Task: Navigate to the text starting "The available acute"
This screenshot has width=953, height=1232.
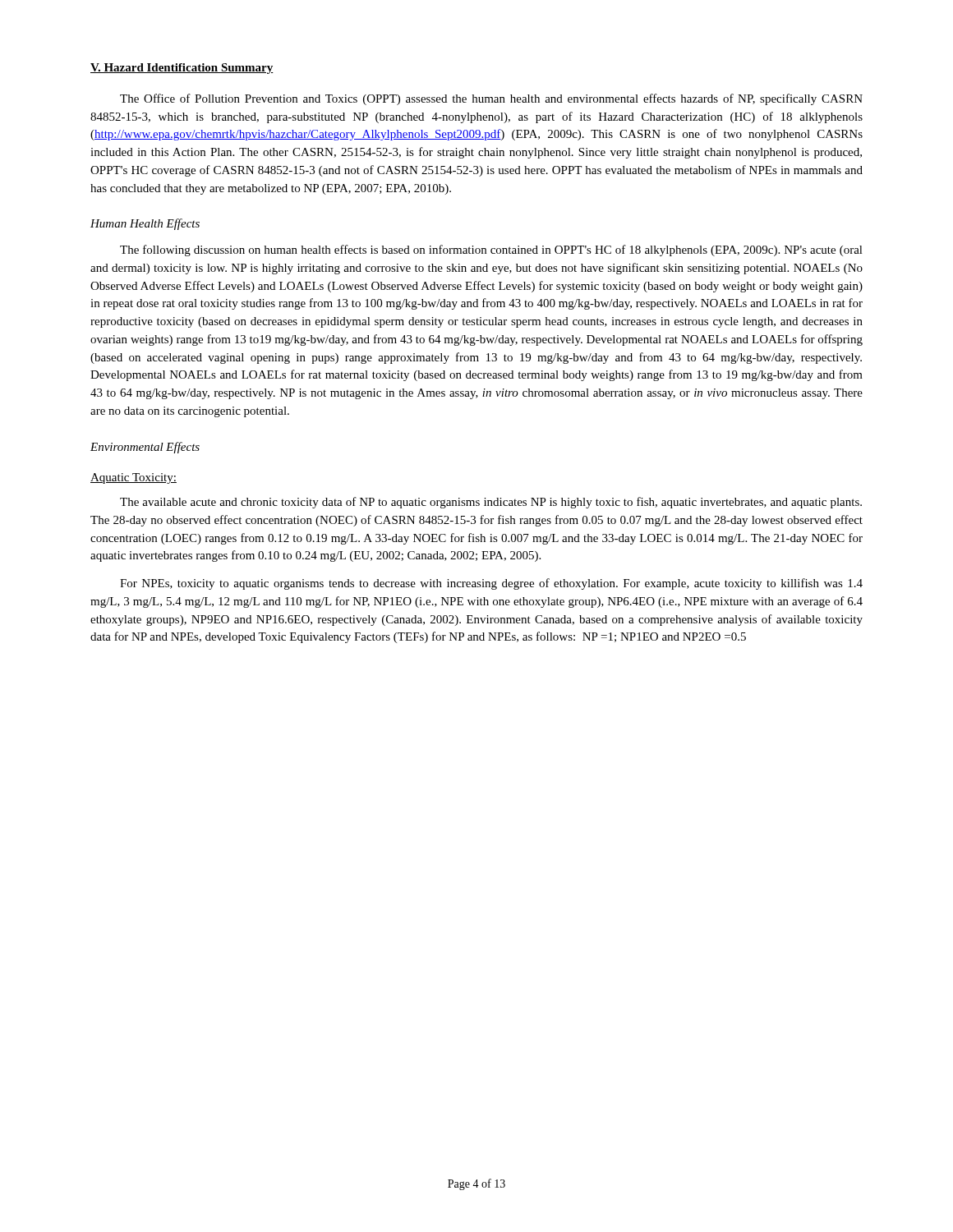Action: pos(476,529)
